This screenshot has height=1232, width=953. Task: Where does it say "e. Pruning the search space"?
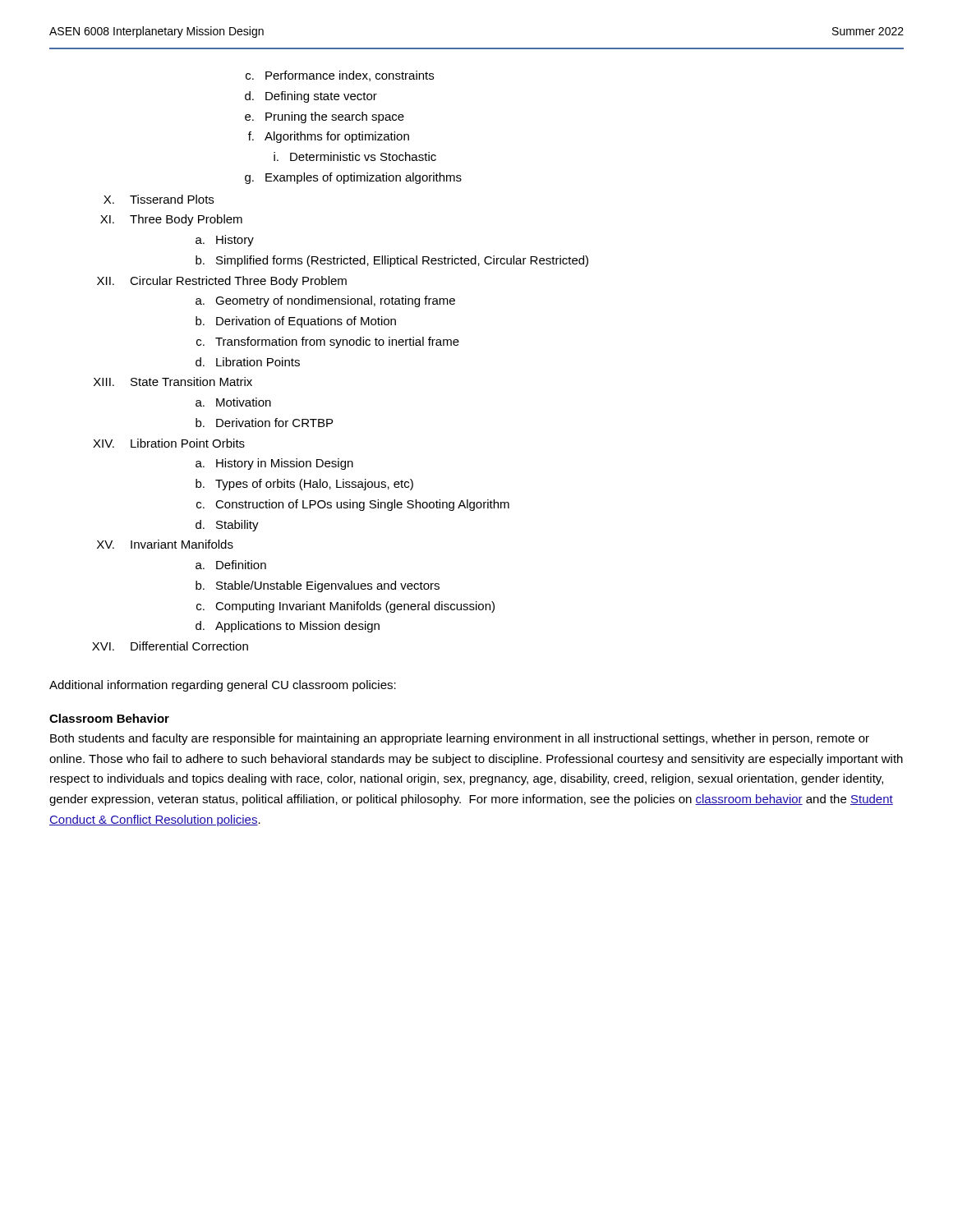pyautogui.click(x=325, y=117)
